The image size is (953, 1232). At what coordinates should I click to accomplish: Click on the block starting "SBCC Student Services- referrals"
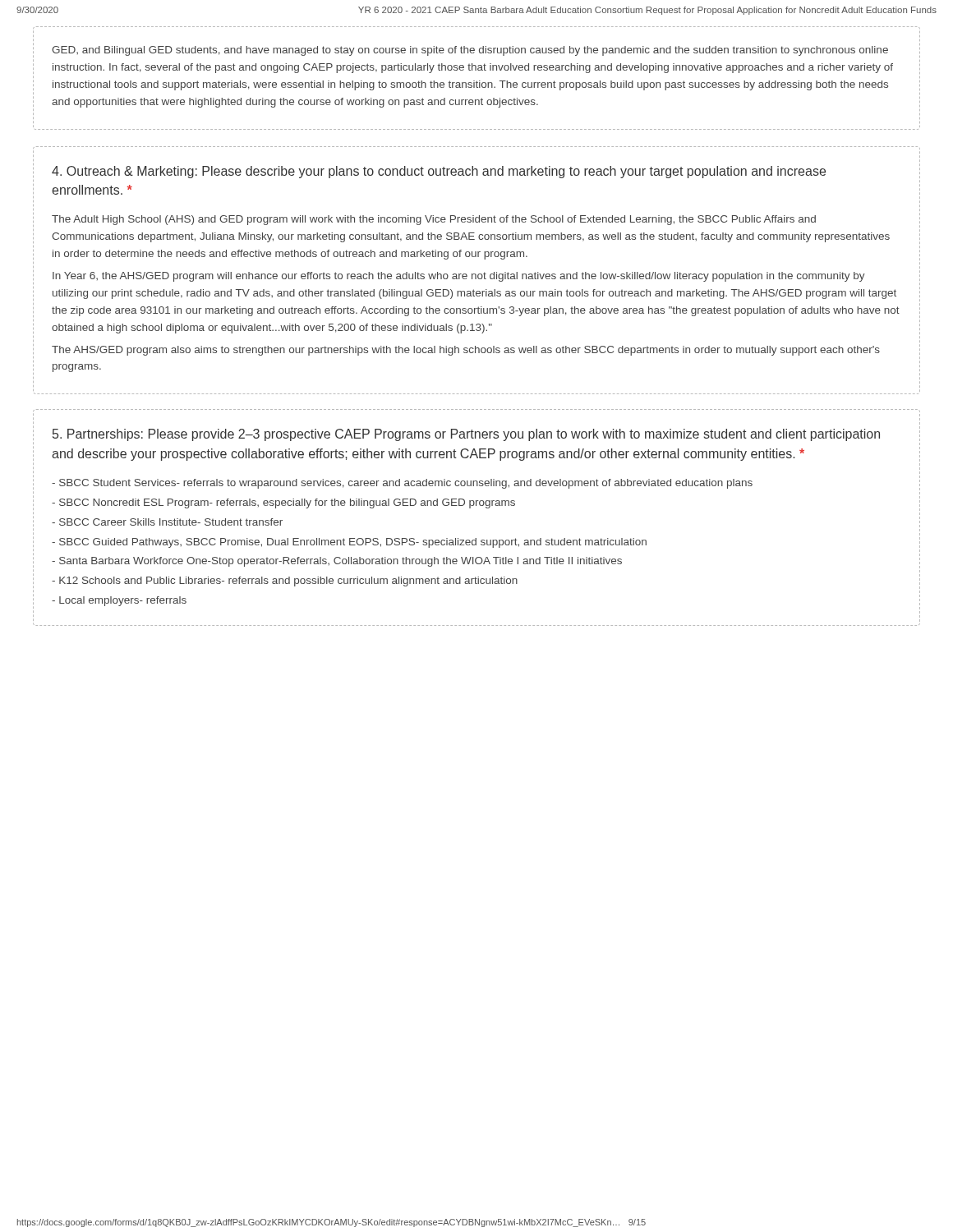[x=402, y=482]
